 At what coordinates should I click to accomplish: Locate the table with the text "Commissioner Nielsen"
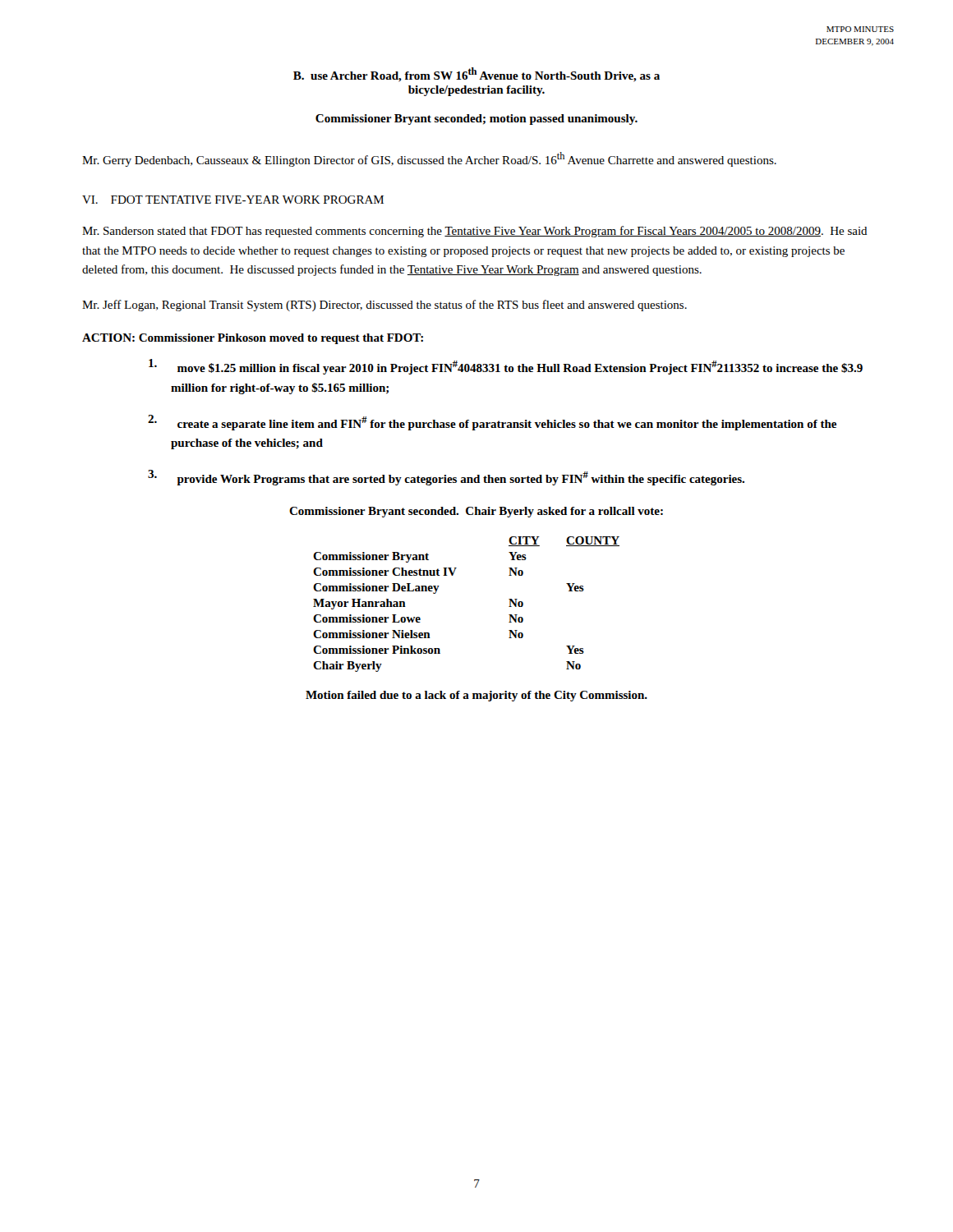[476, 603]
